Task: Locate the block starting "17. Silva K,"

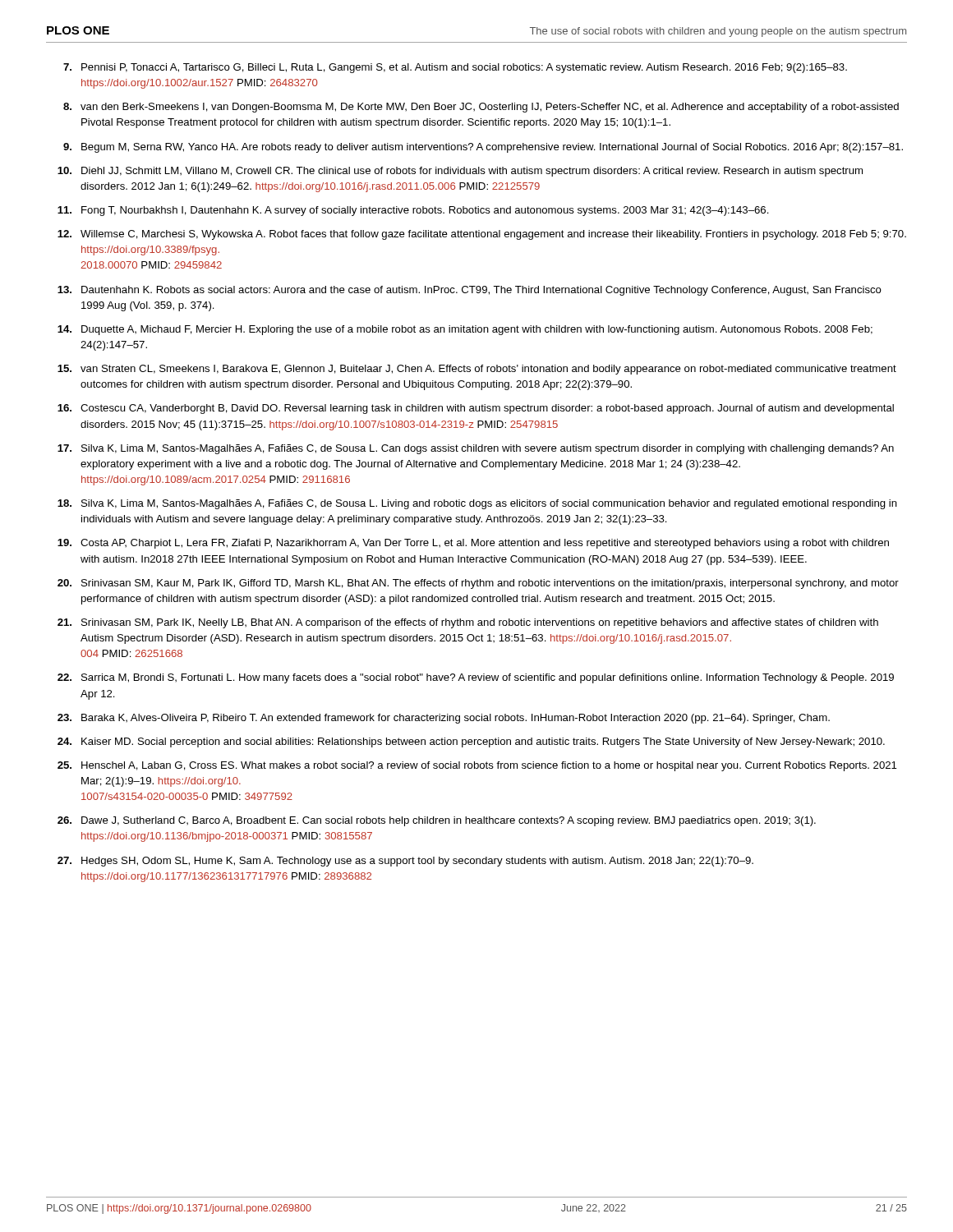Action: click(x=476, y=464)
